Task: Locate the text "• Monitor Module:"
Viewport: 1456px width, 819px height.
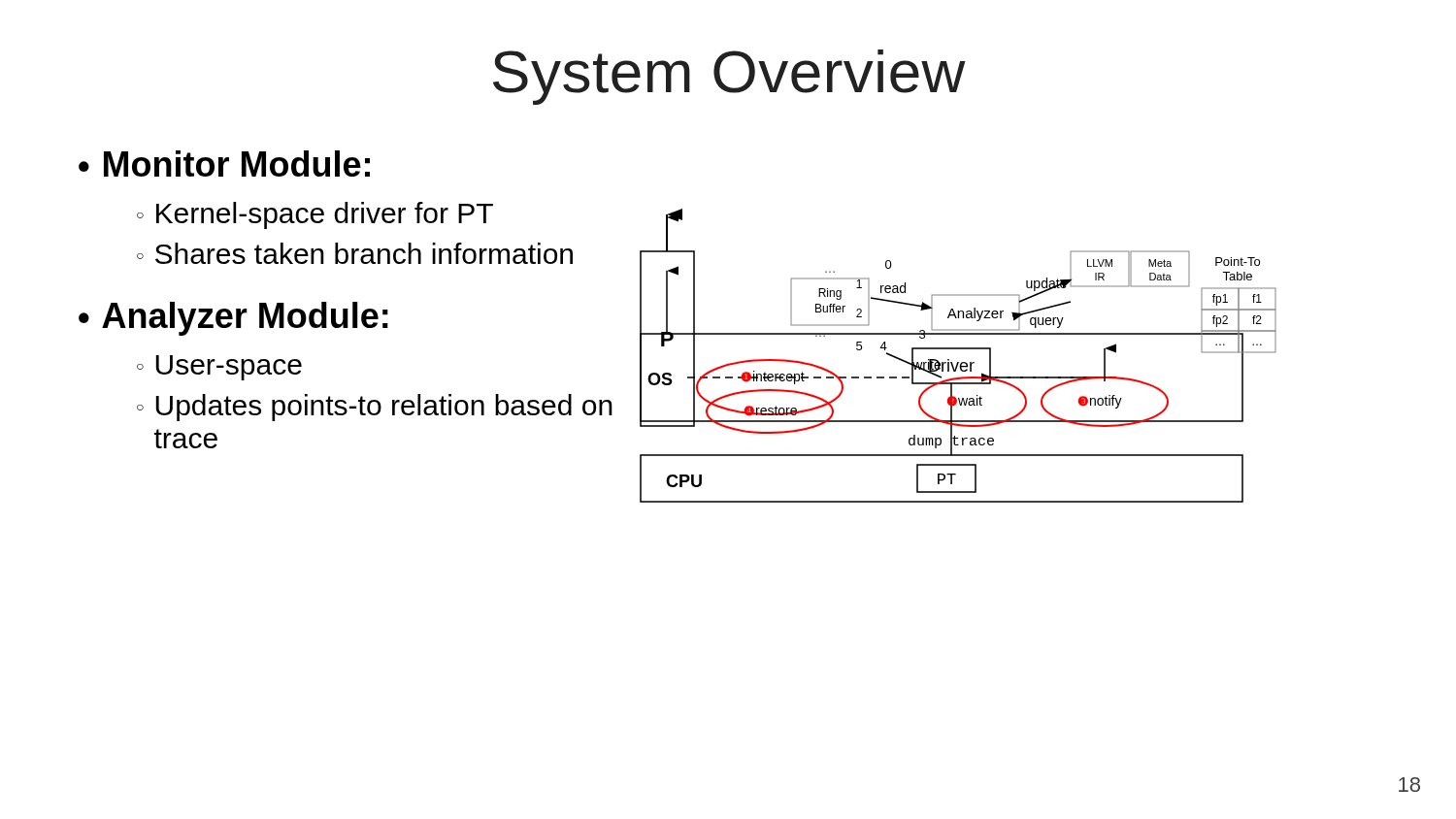Action: 225,166
